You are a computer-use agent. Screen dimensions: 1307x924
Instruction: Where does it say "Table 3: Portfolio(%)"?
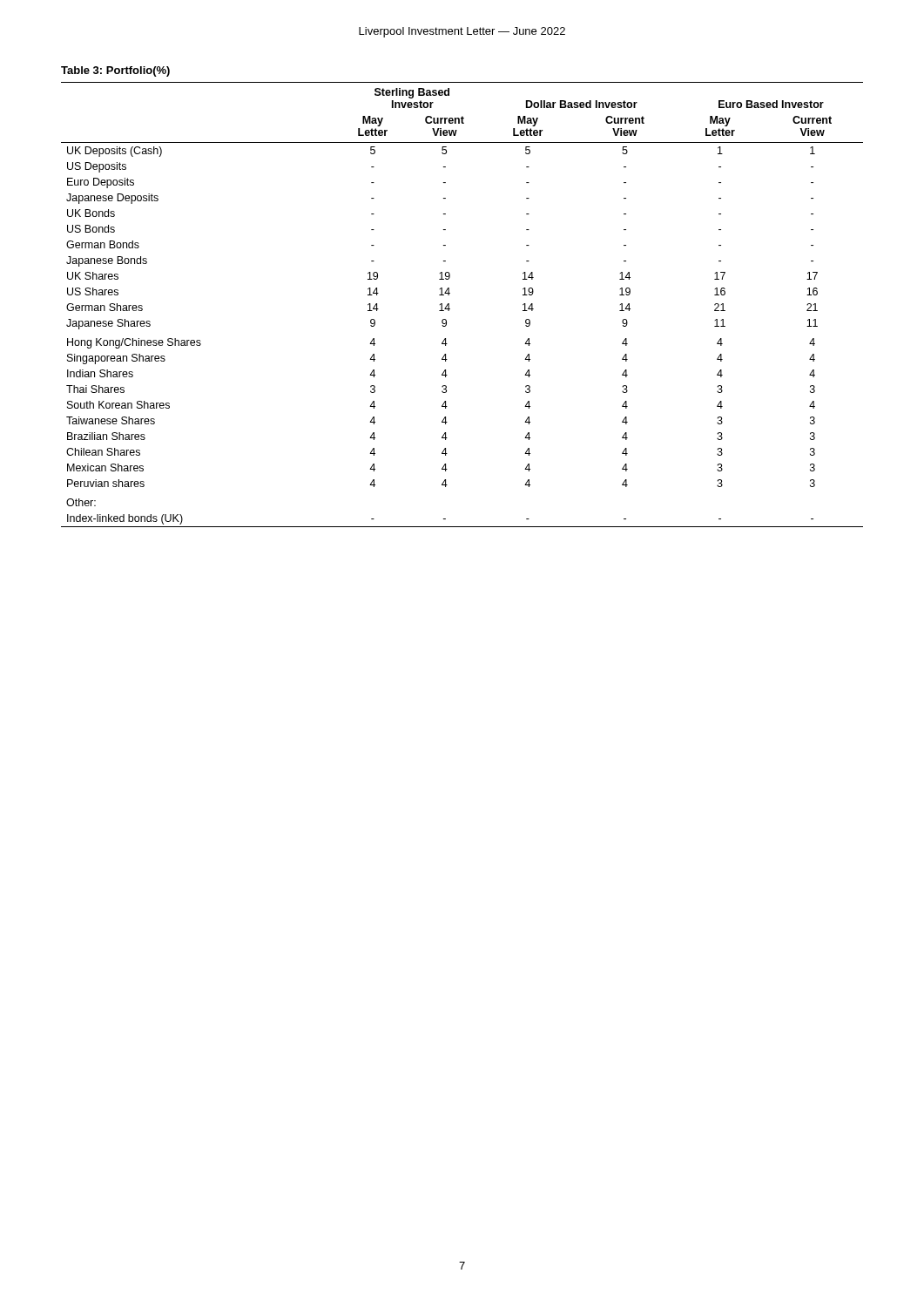[116, 70]
